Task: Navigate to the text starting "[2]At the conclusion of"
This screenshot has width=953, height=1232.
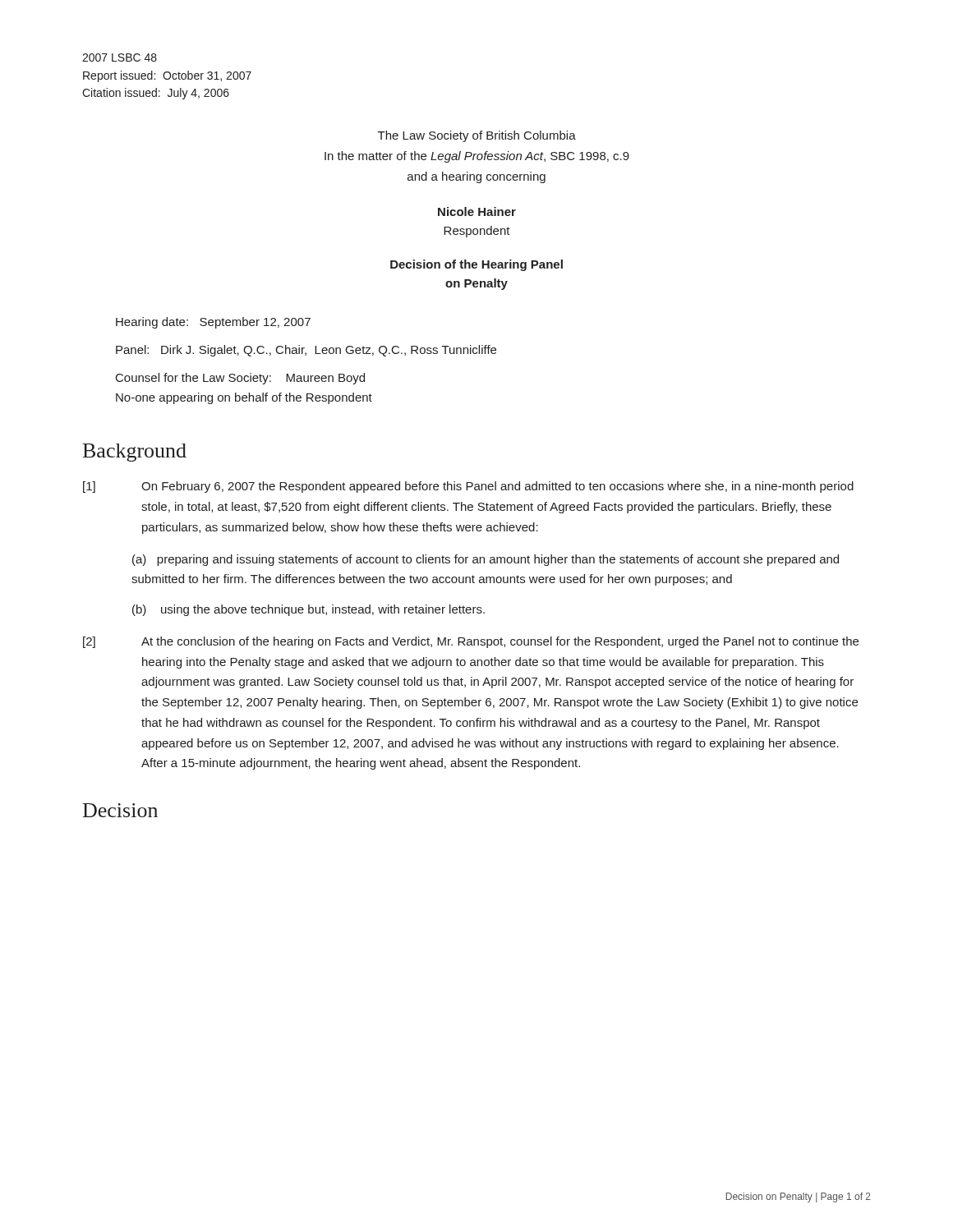Action: [475, 703]
